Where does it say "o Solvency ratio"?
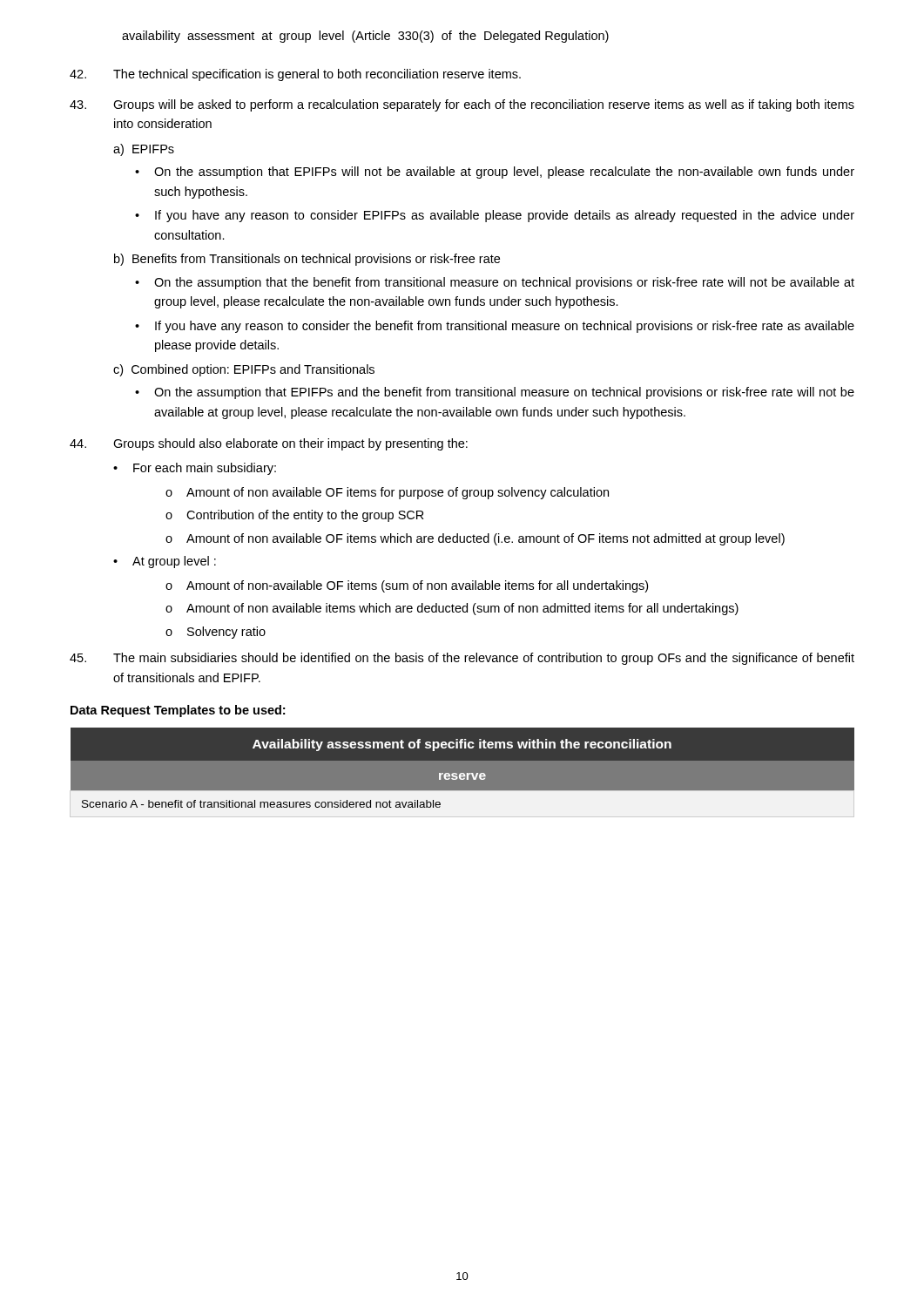Viewport: 924px width, 1307px height. pos(216,633)
